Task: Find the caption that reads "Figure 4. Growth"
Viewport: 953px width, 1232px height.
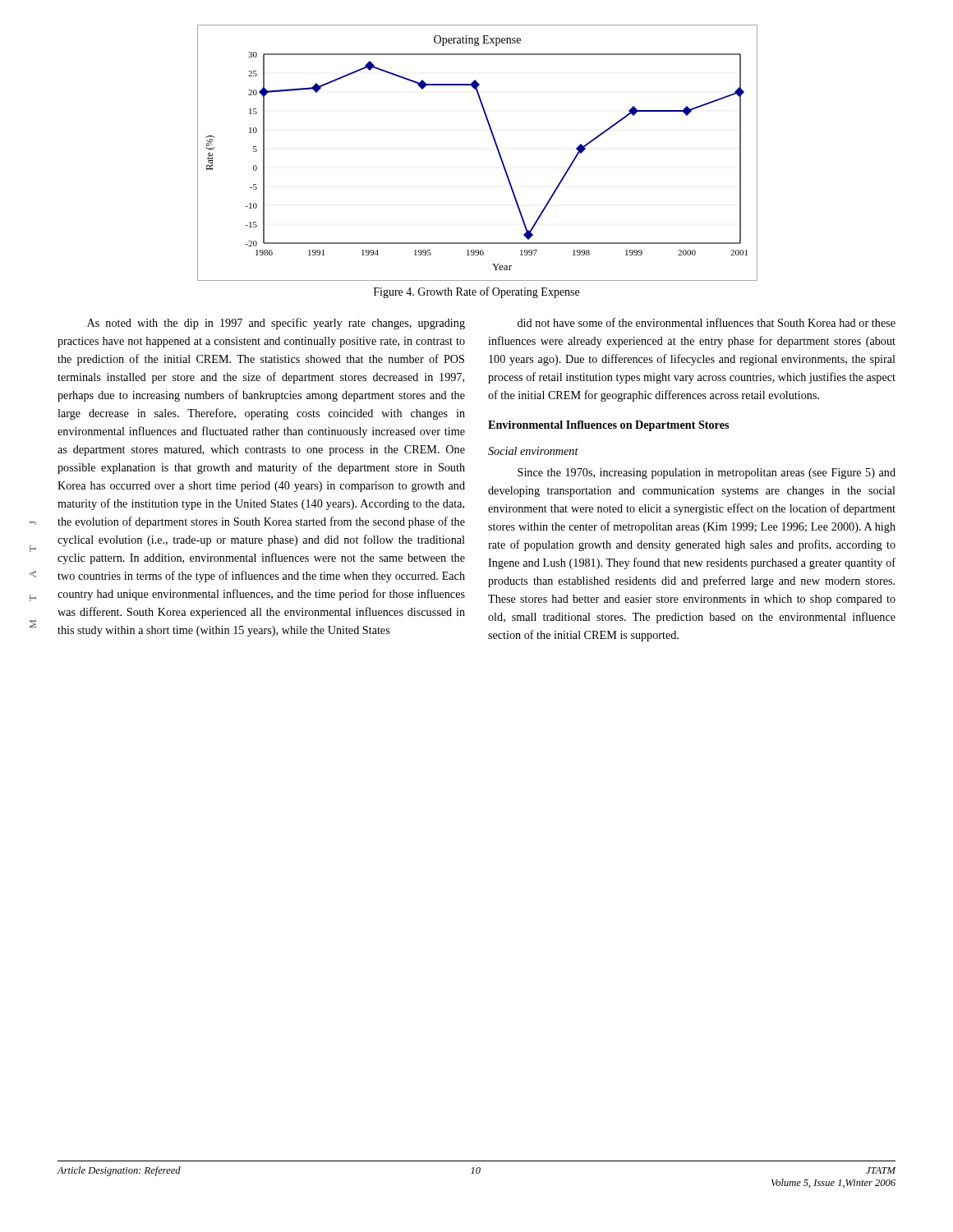Action: point(476,292)
